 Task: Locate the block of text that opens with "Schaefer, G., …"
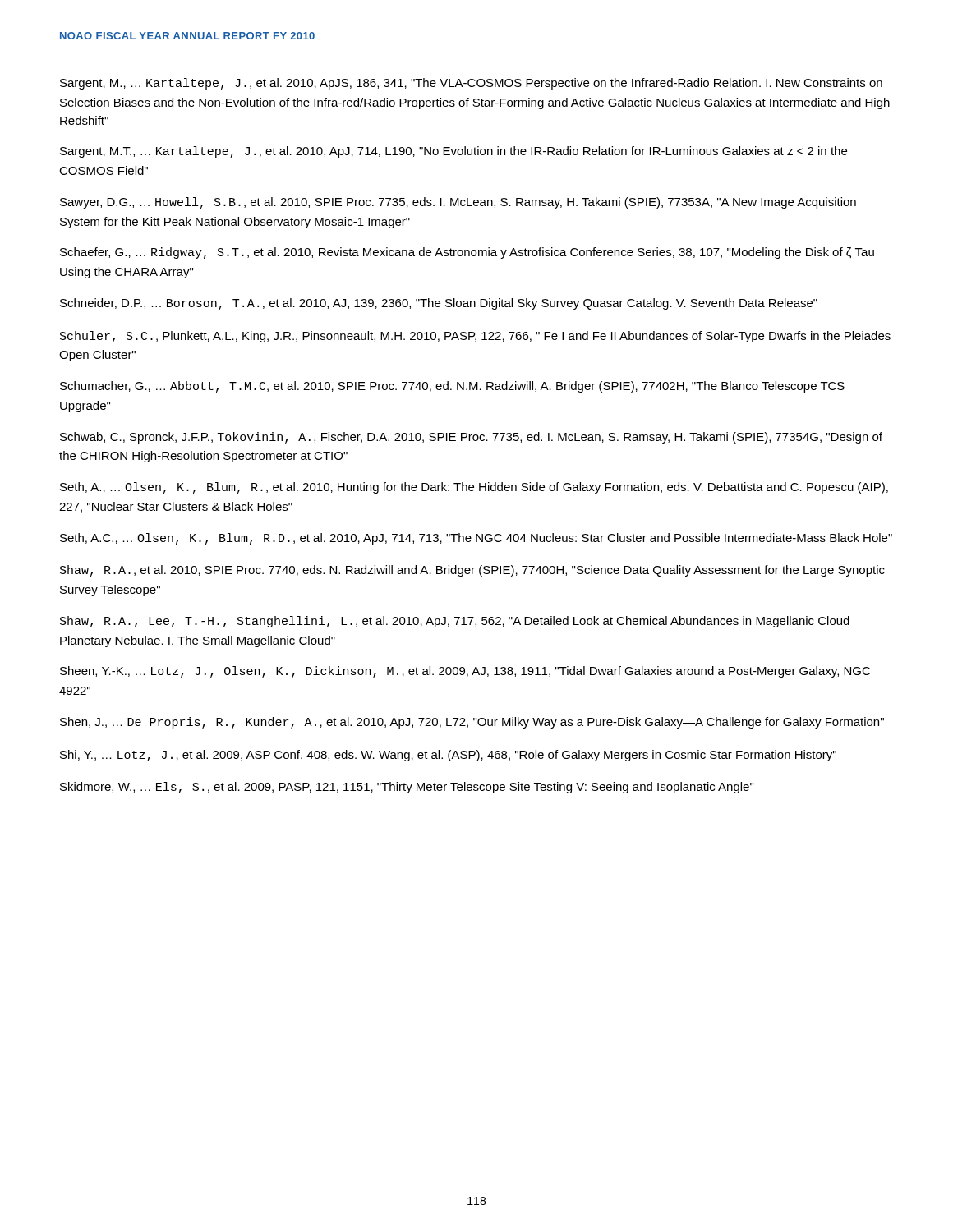pyautogui.click(x=467, y=262)
